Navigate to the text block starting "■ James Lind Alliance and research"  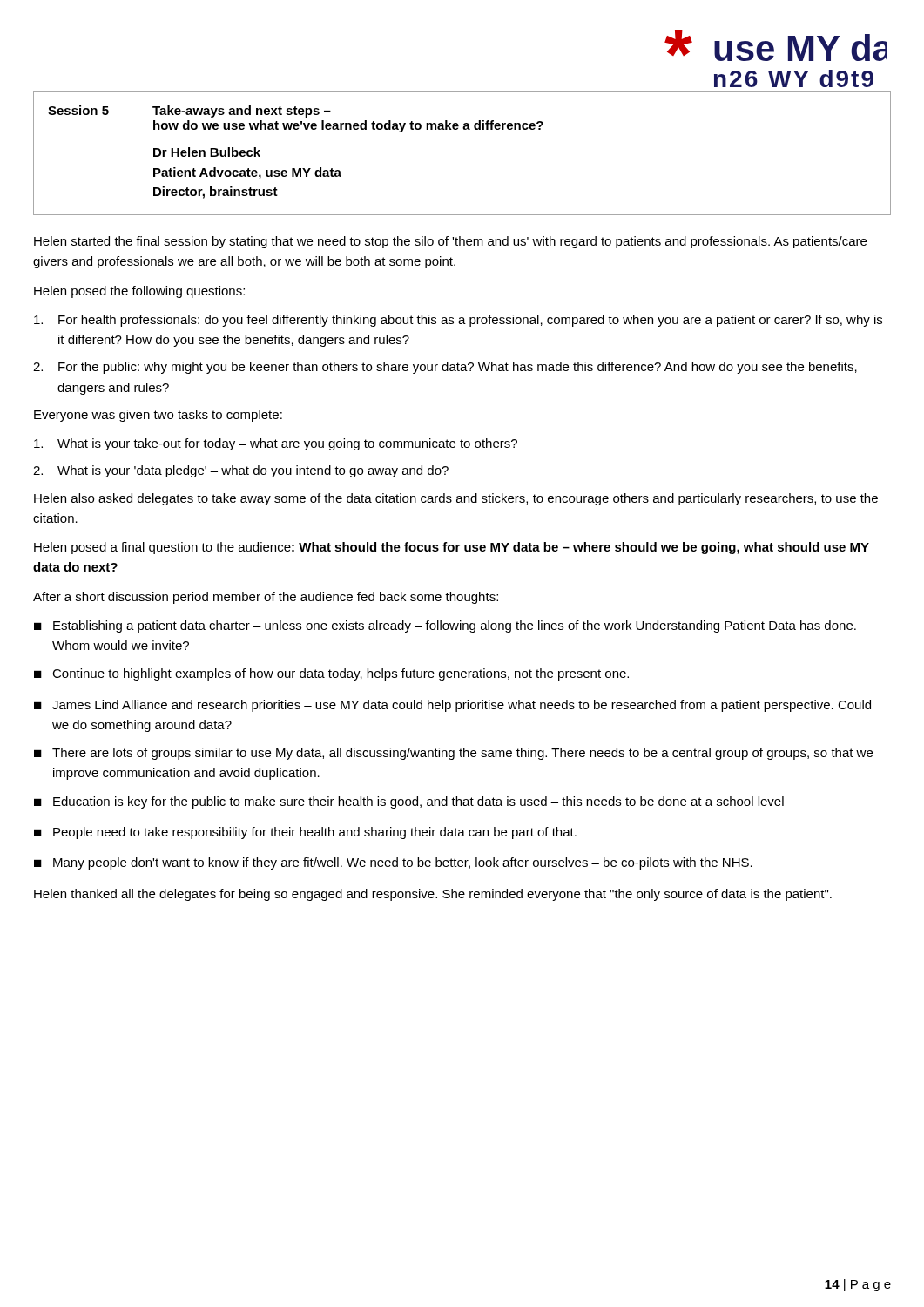tap(462, 714)
